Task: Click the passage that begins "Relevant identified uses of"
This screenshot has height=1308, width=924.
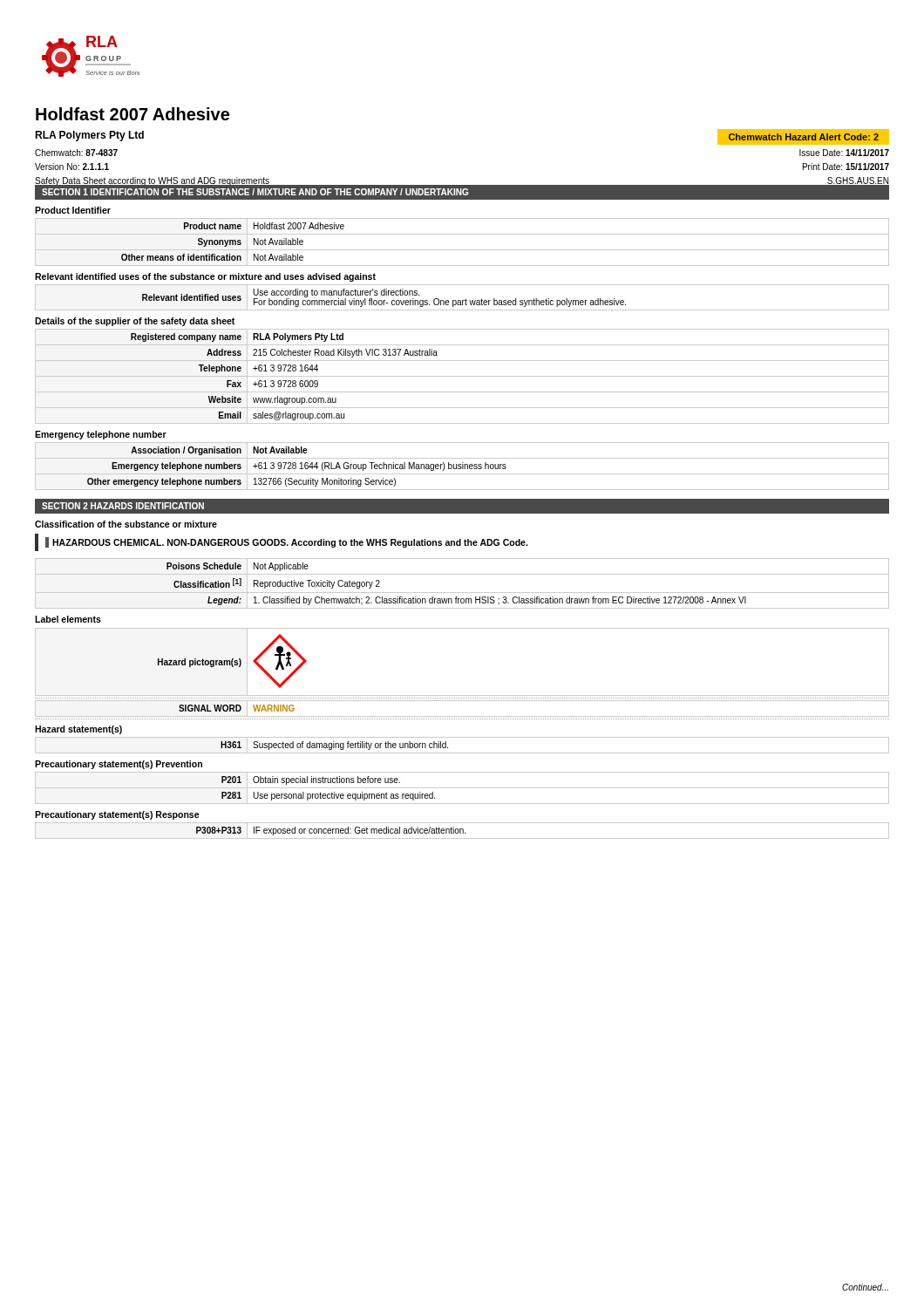Action: [205, 276]
